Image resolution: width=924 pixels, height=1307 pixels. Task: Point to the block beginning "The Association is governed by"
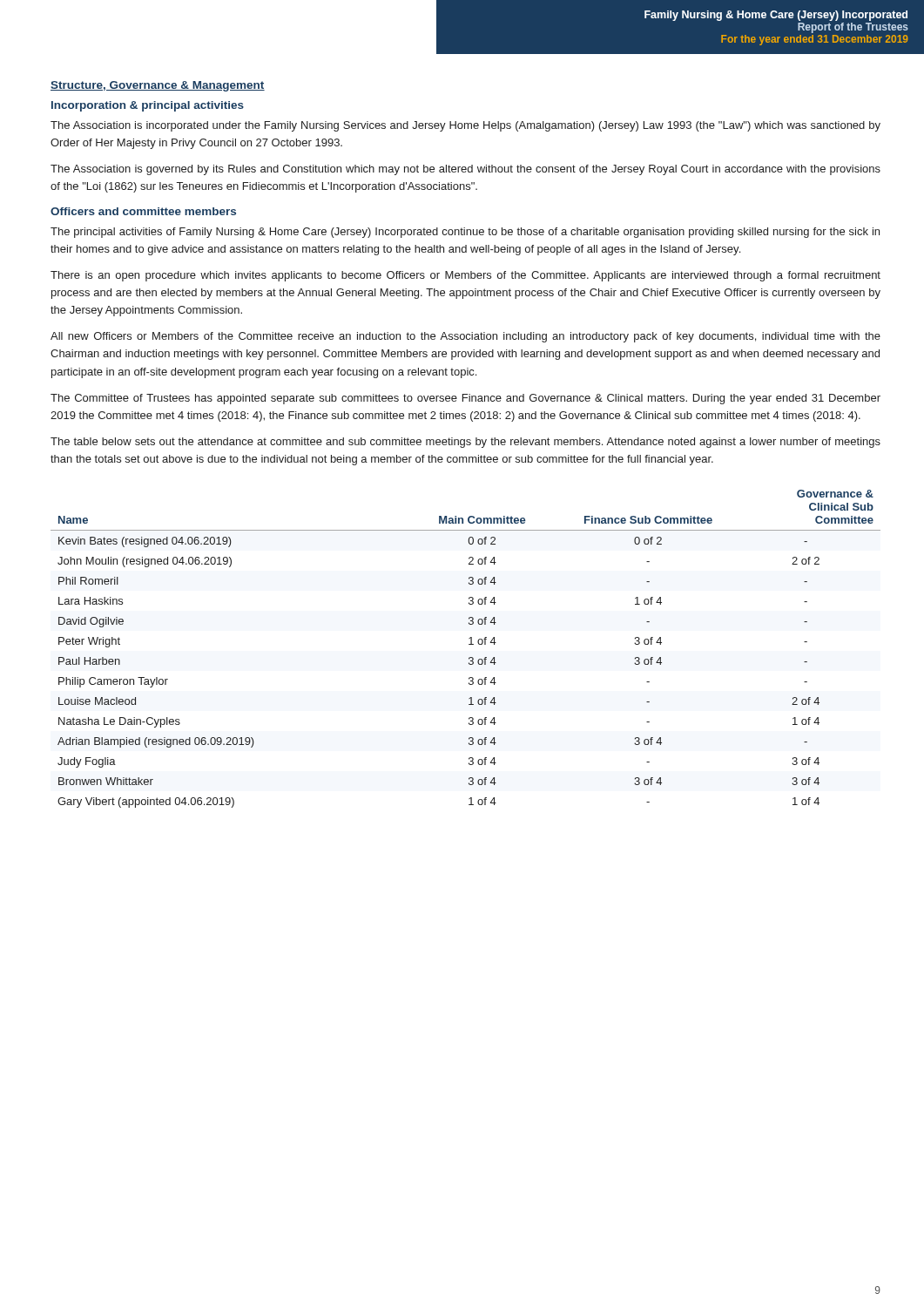click(466, 178)
